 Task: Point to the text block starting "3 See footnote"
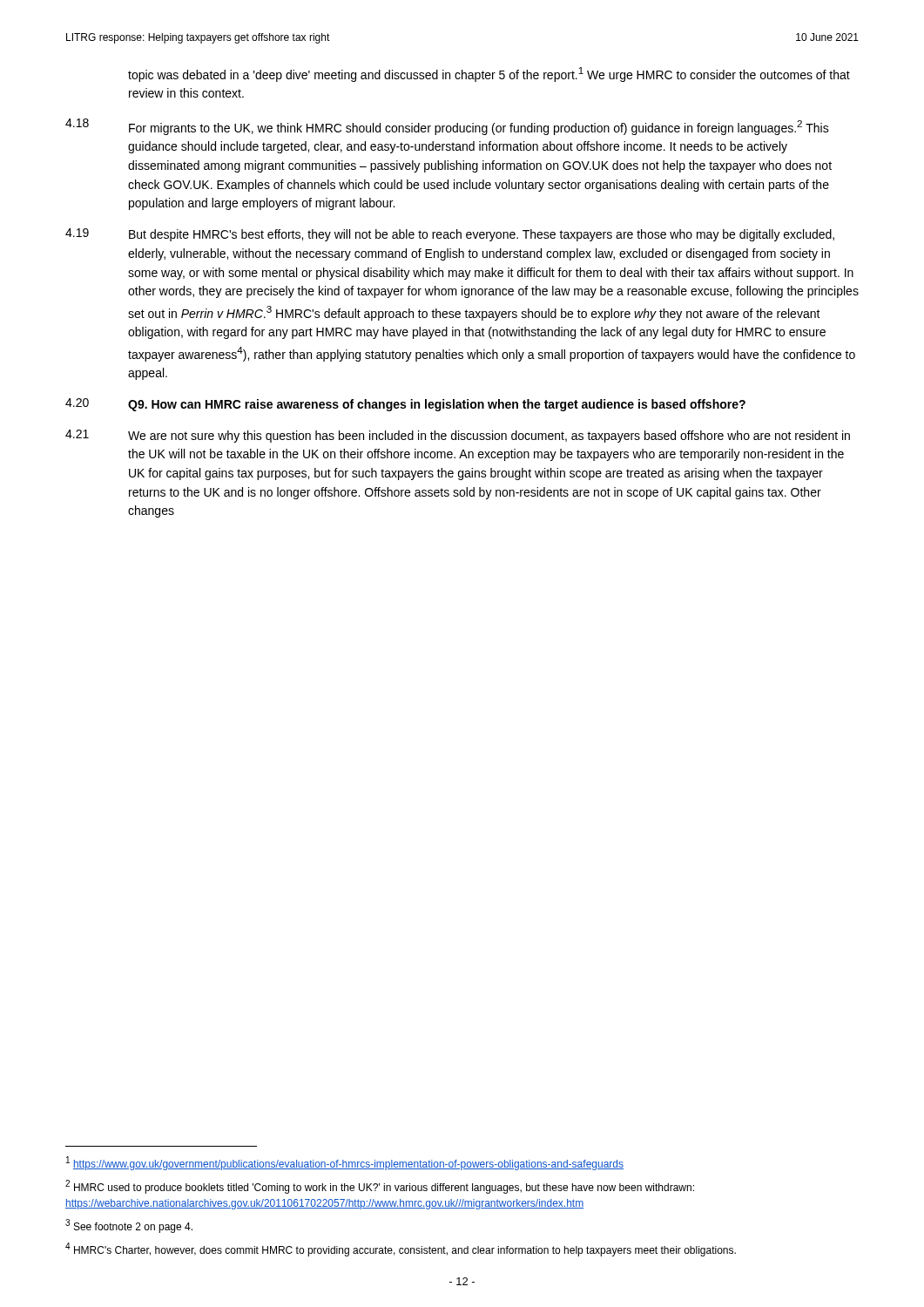click(129, 1226)
